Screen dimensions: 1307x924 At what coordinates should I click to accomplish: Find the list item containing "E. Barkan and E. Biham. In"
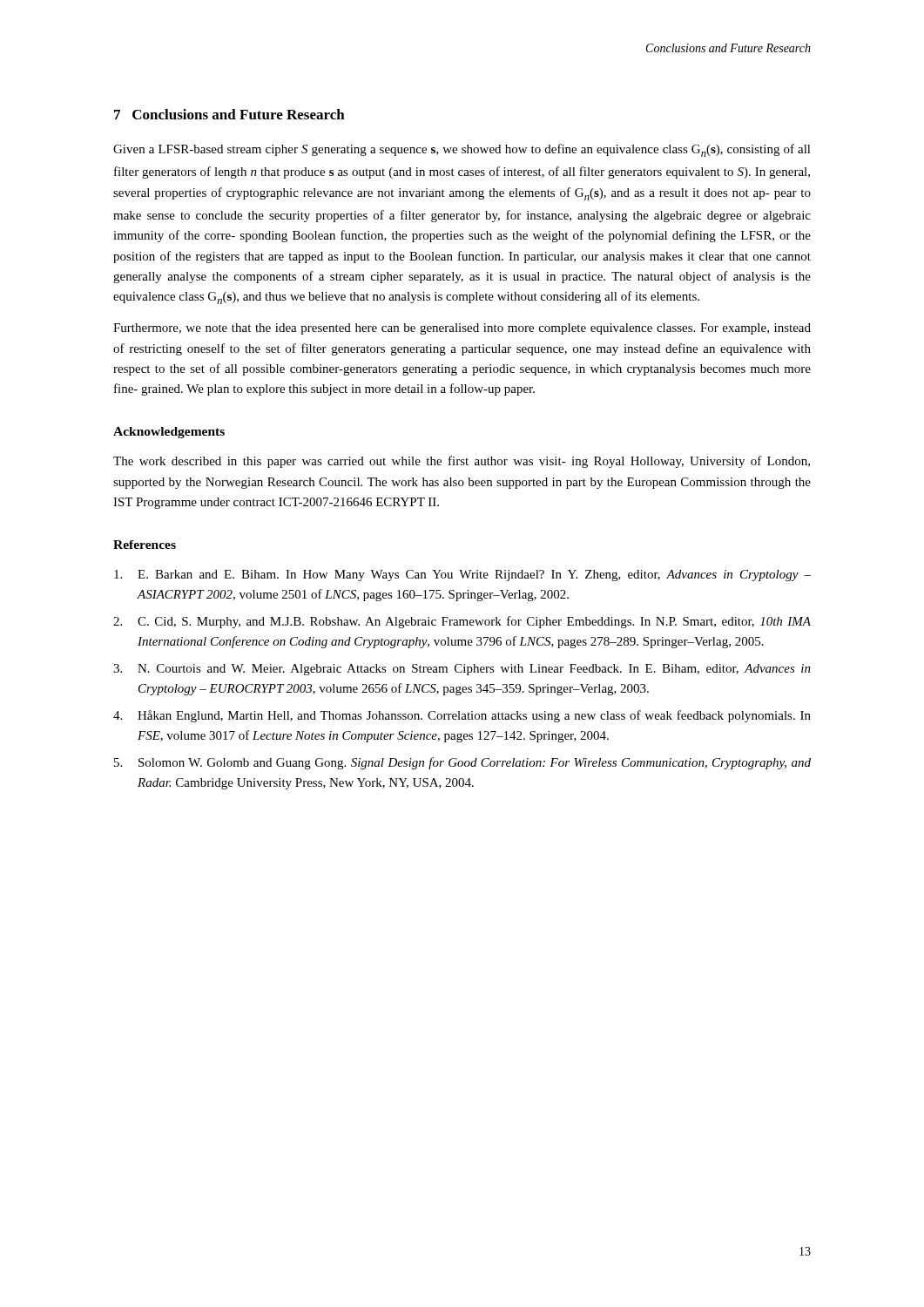point(462,584)
